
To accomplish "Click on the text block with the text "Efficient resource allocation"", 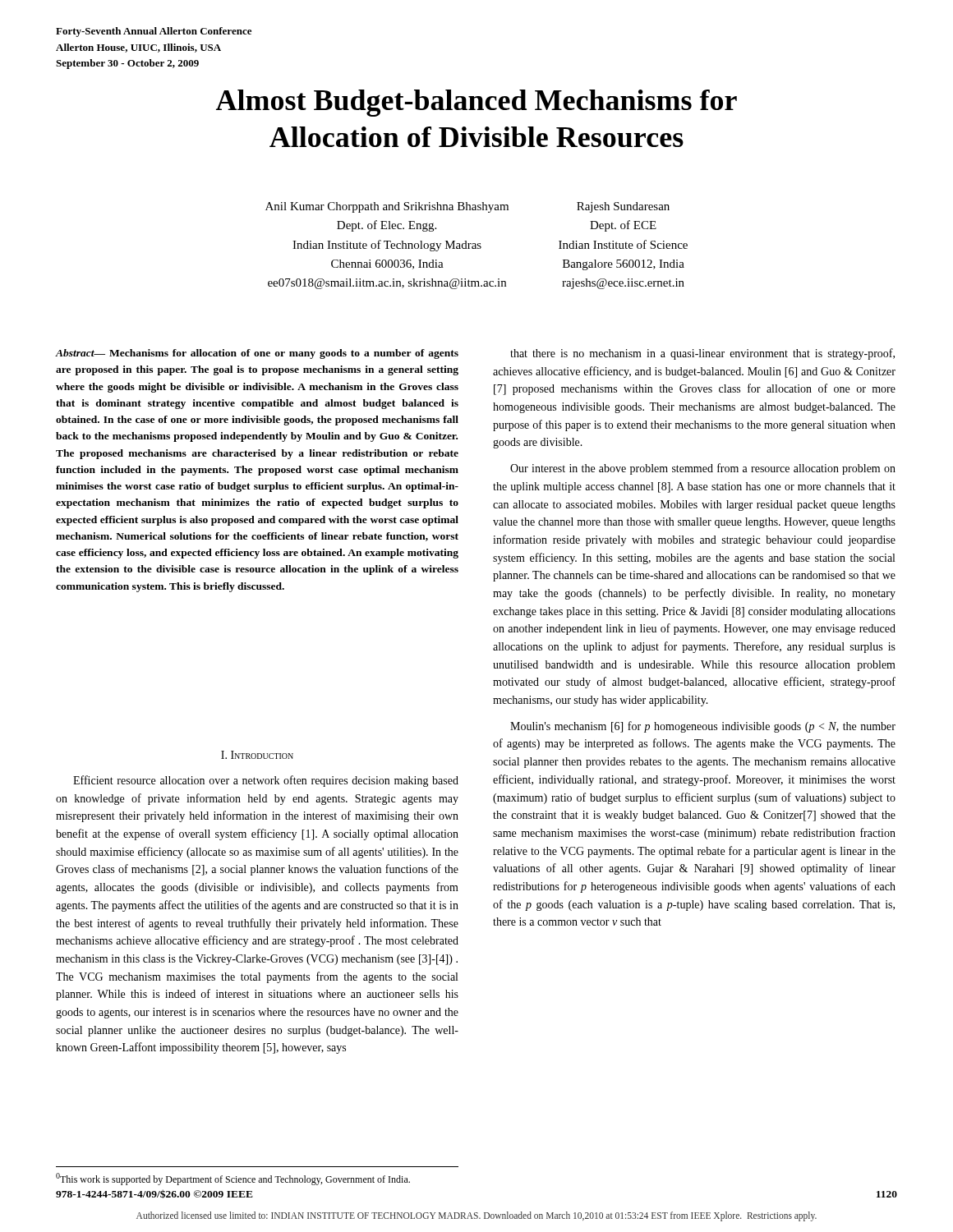I will click(x=257, y=915).
